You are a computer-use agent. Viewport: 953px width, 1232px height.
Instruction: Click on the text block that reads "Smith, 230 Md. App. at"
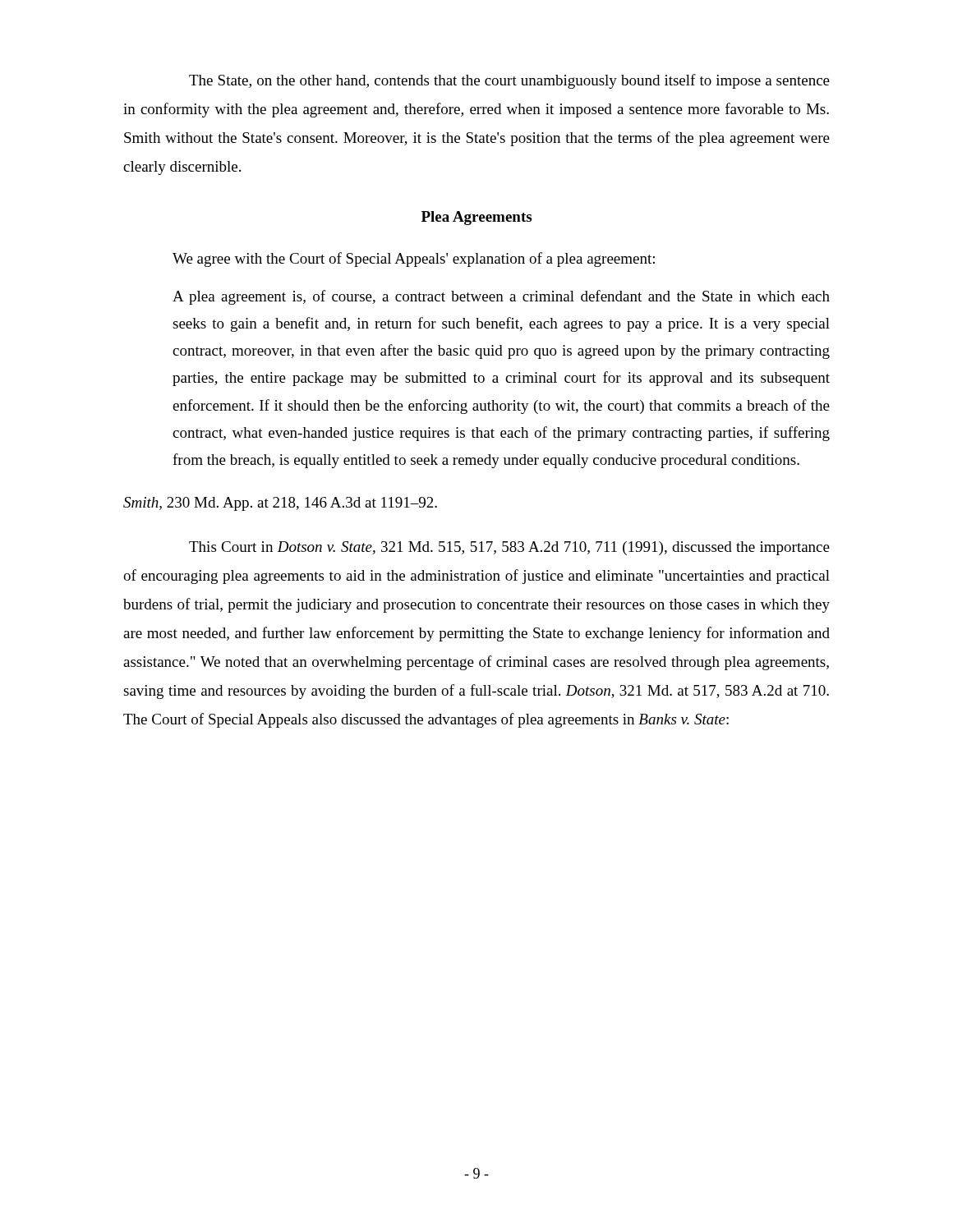[x=280, y=504]
